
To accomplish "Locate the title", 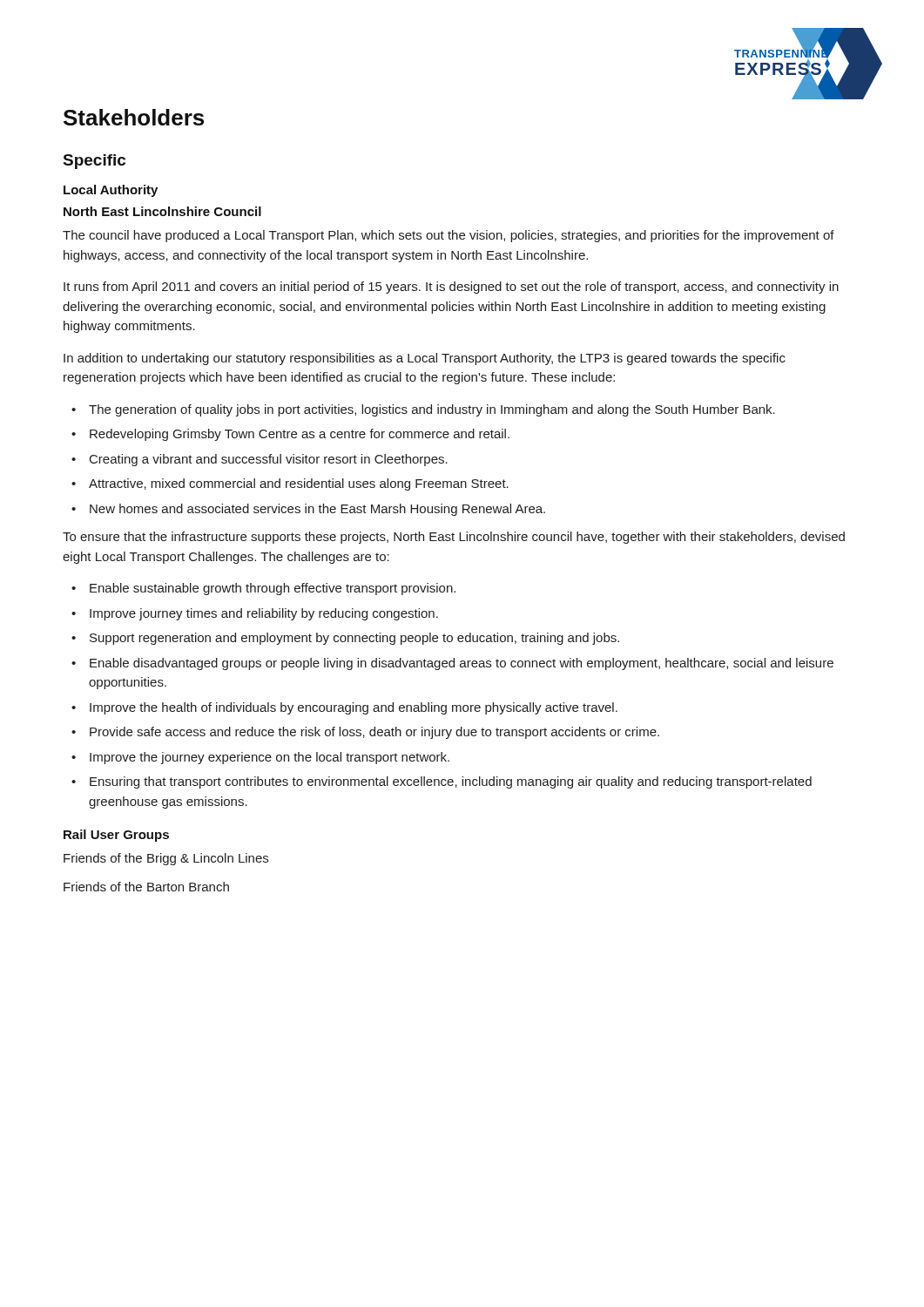I will coord(134,118).
